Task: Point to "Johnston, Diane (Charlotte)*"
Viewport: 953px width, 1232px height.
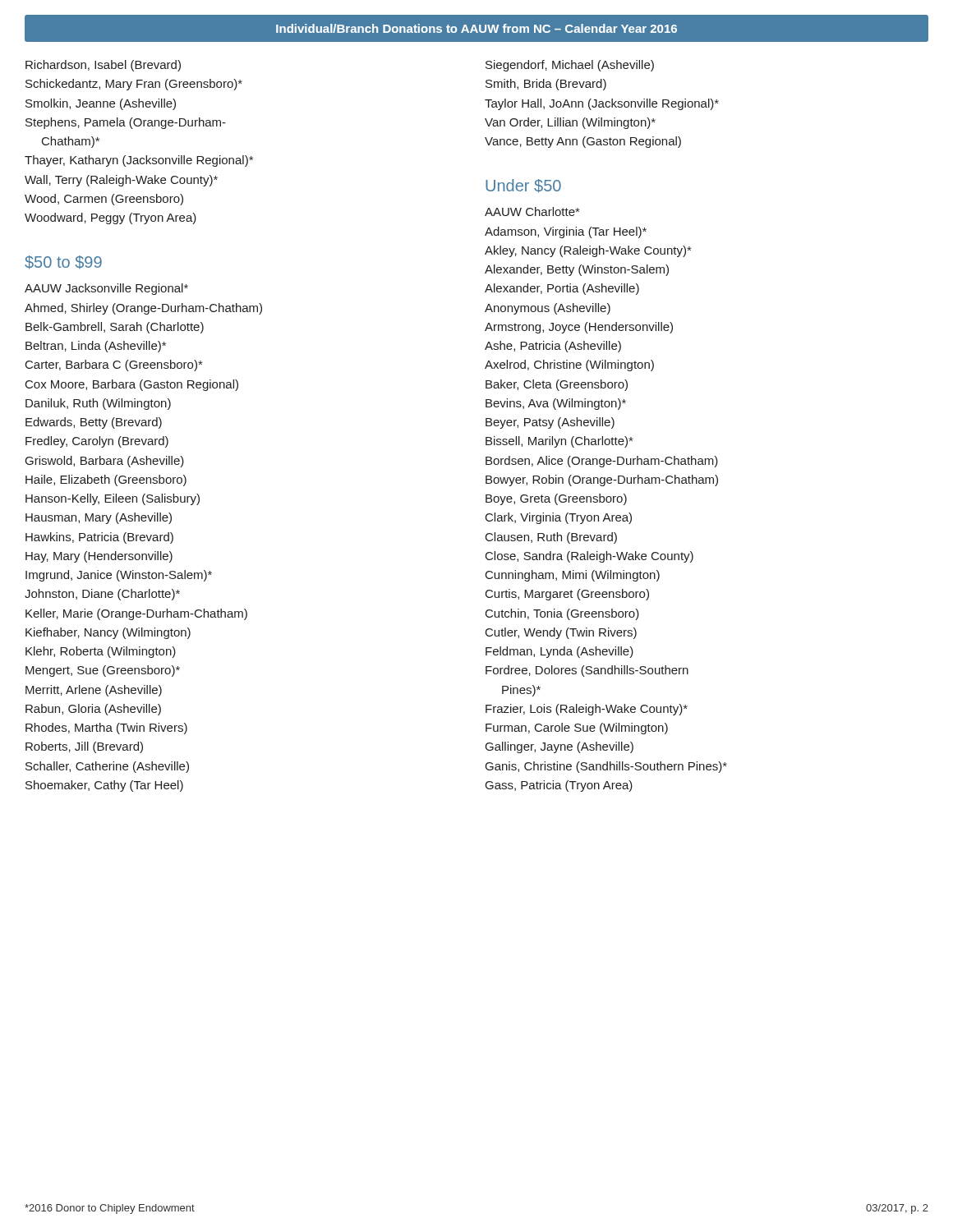Action: pos(102,594)
